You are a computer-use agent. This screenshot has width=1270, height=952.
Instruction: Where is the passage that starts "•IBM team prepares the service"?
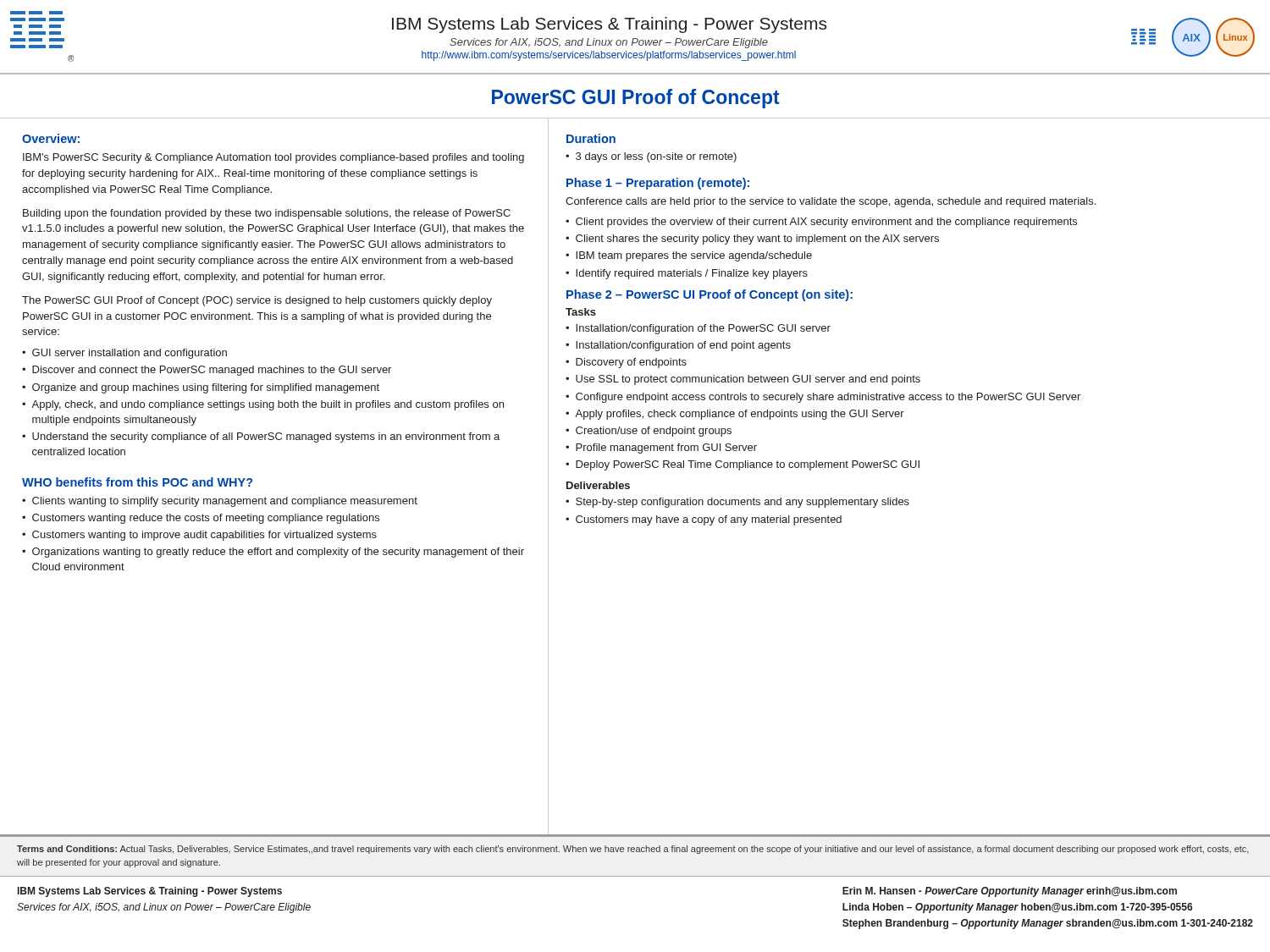689,256
